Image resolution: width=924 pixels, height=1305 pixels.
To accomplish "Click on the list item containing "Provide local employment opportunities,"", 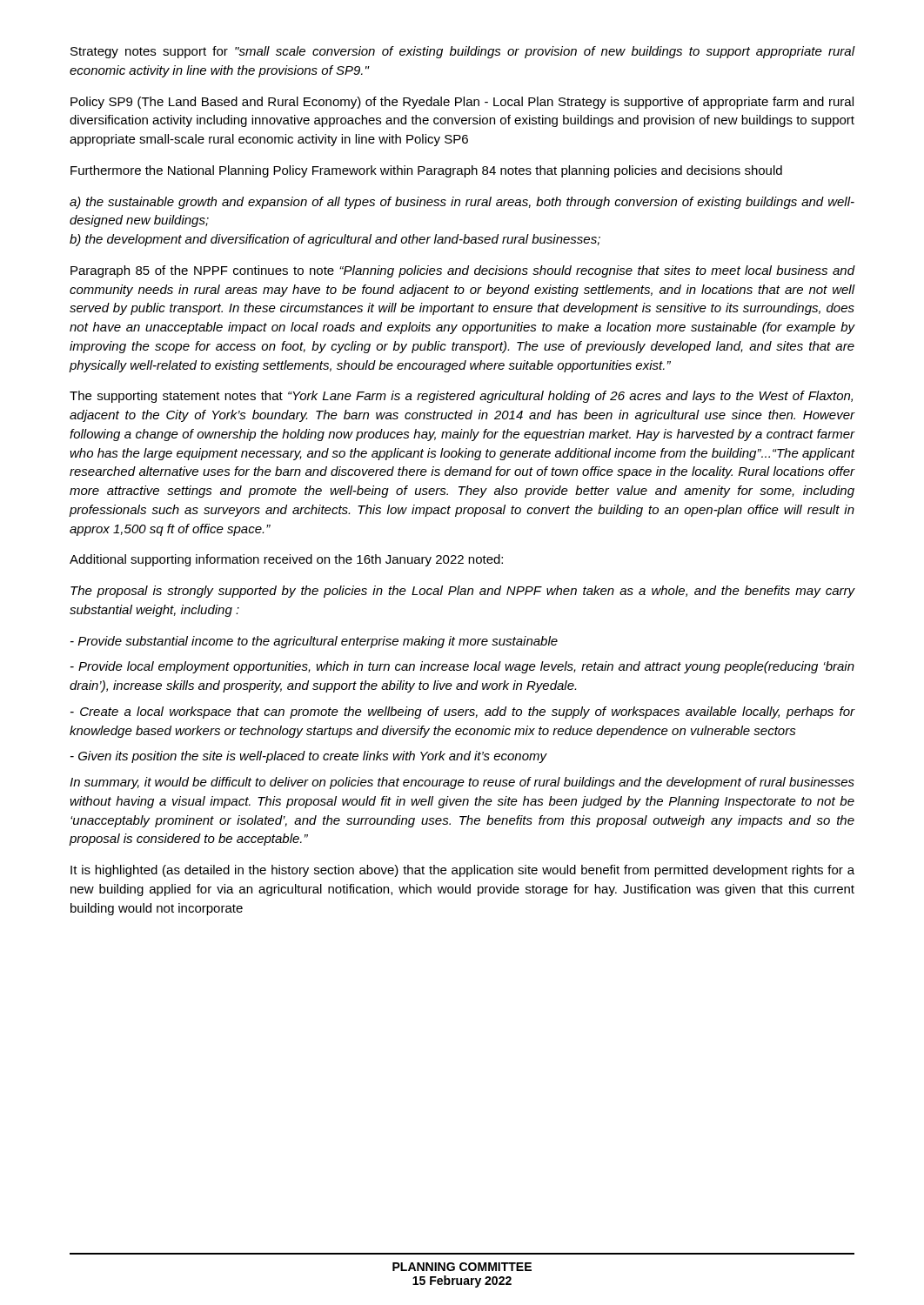I will (462, 676).
